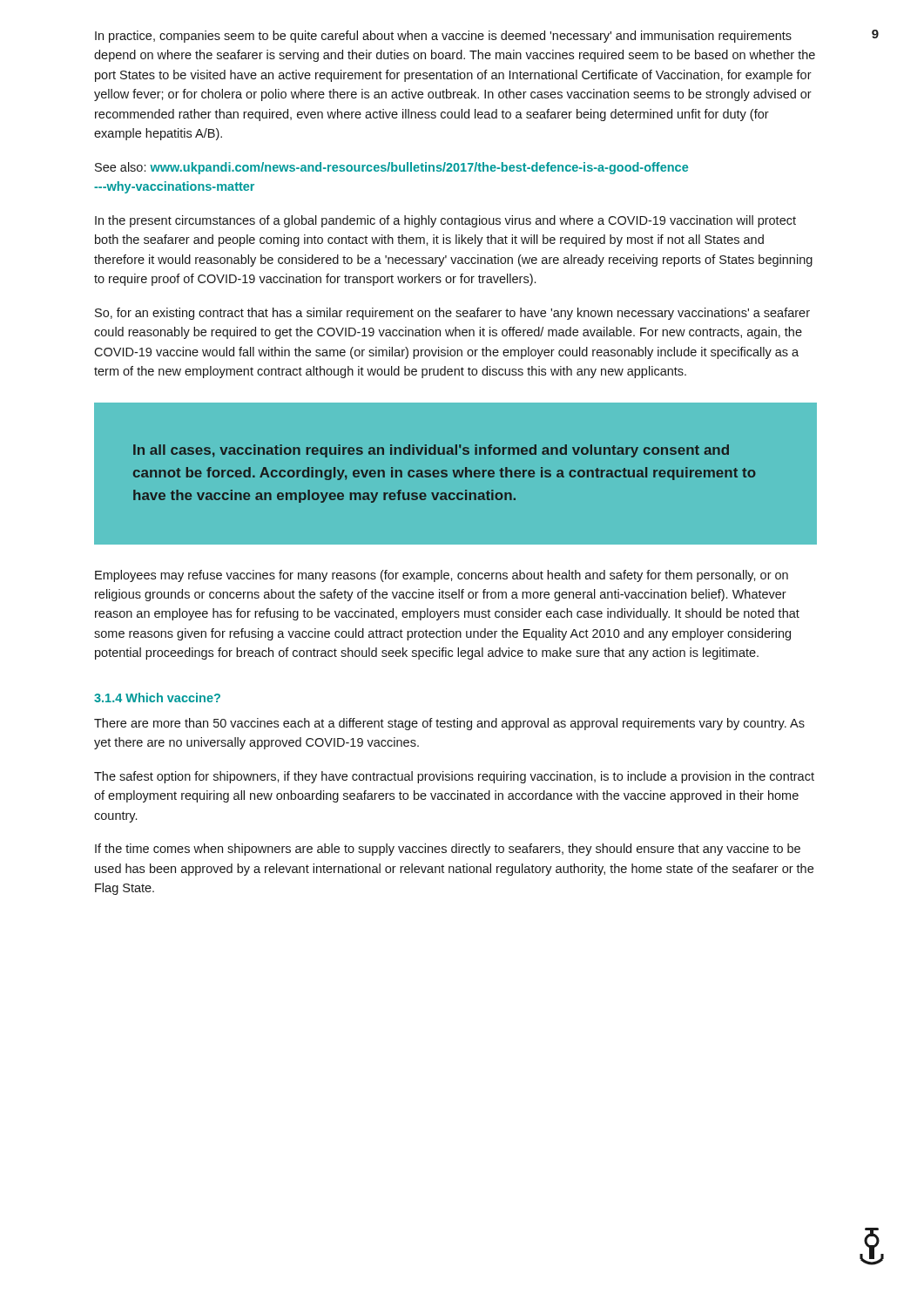This screenshot has height=1307, width=924.
Task: Select the text starting "In all cases, vaccination requires"
Action: (x=455, y=473)
